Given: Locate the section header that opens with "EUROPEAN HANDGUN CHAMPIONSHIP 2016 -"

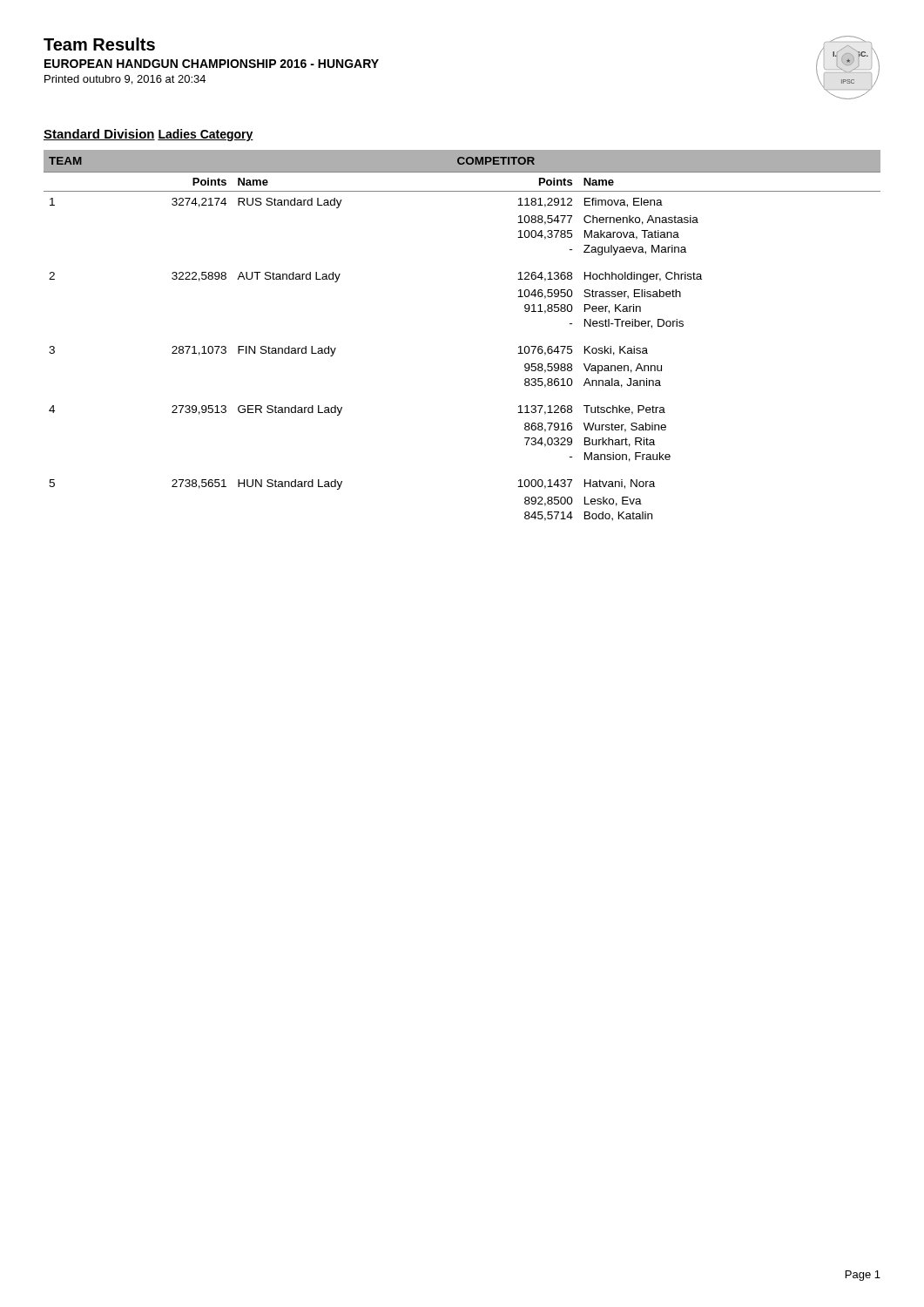Looking at the screenshot, I should point(211,64).
